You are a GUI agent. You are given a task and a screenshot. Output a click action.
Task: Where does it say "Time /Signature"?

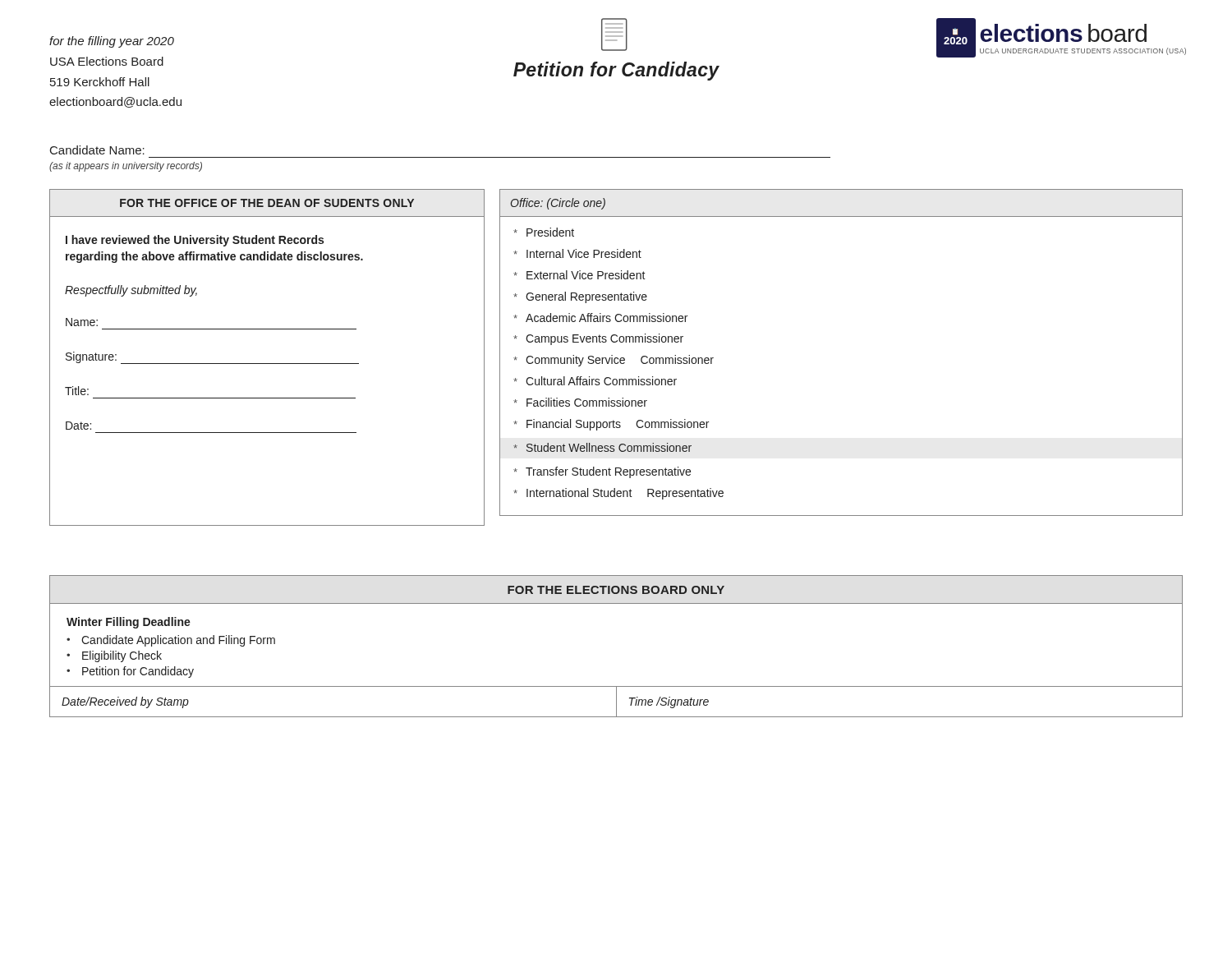click(x=668, y=702)
